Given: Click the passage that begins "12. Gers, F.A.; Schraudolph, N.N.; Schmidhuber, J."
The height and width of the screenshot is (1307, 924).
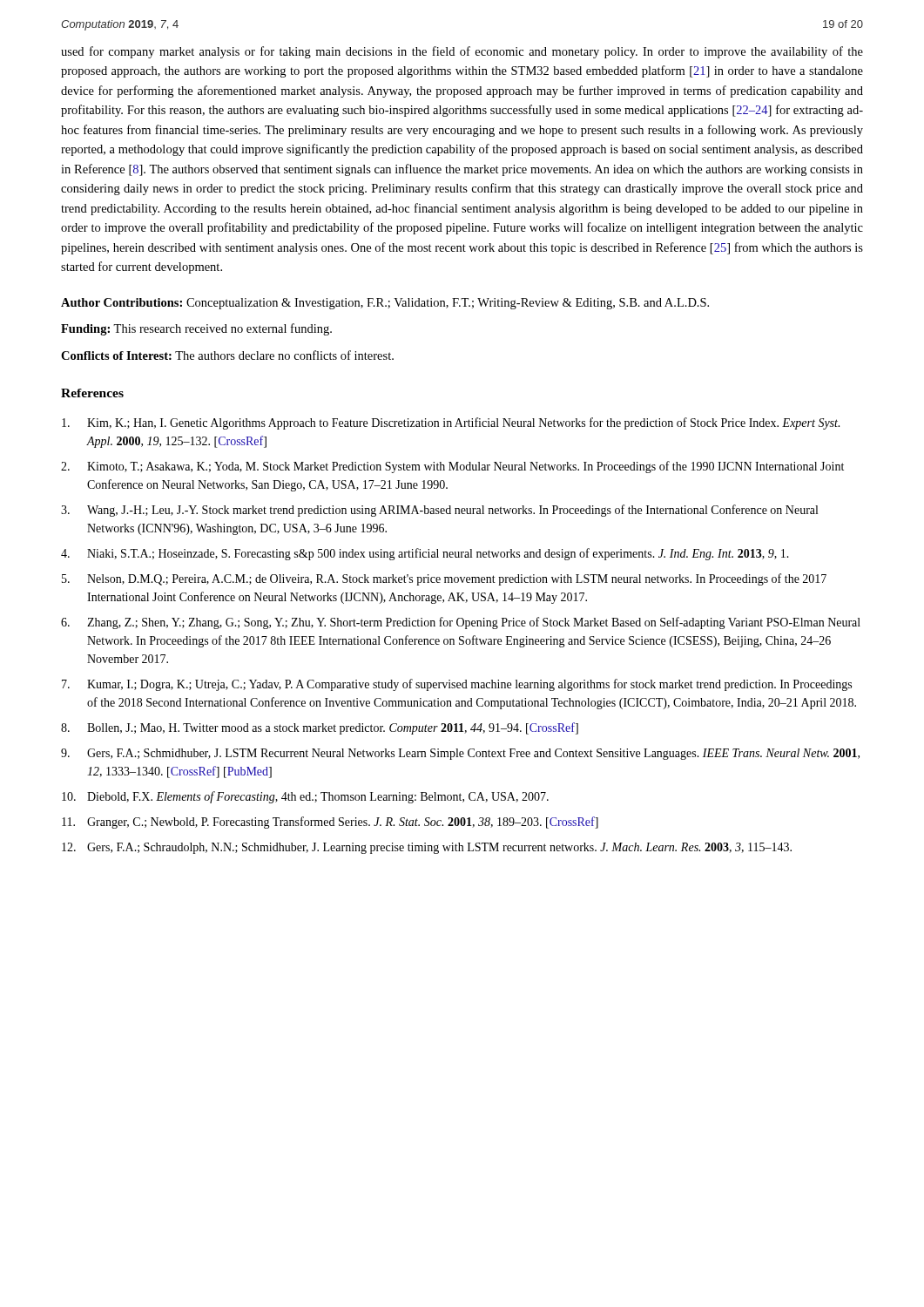Looking at the screenshot, I should point(462,847).
